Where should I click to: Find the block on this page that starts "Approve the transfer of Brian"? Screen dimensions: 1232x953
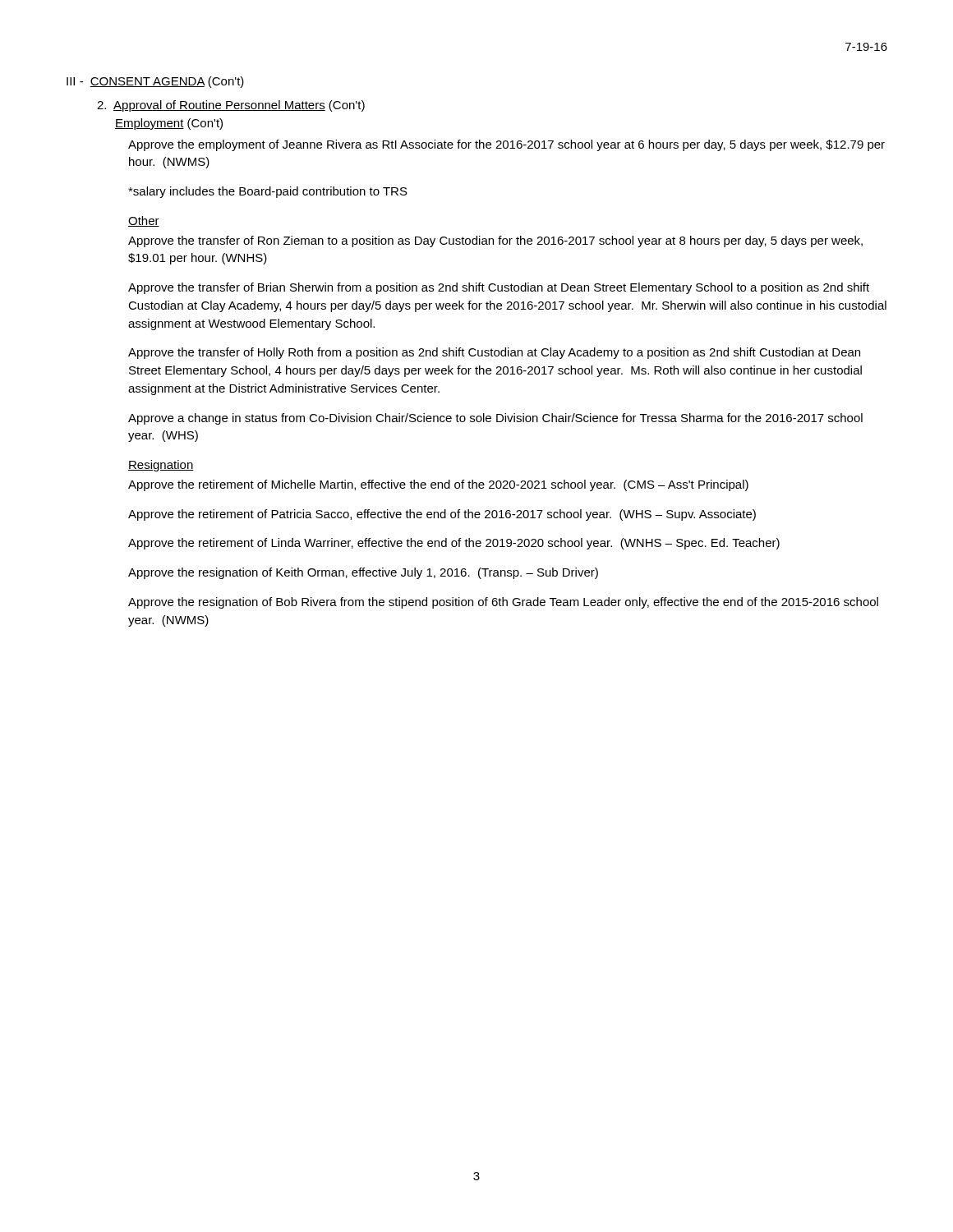[x=508, y=305]
